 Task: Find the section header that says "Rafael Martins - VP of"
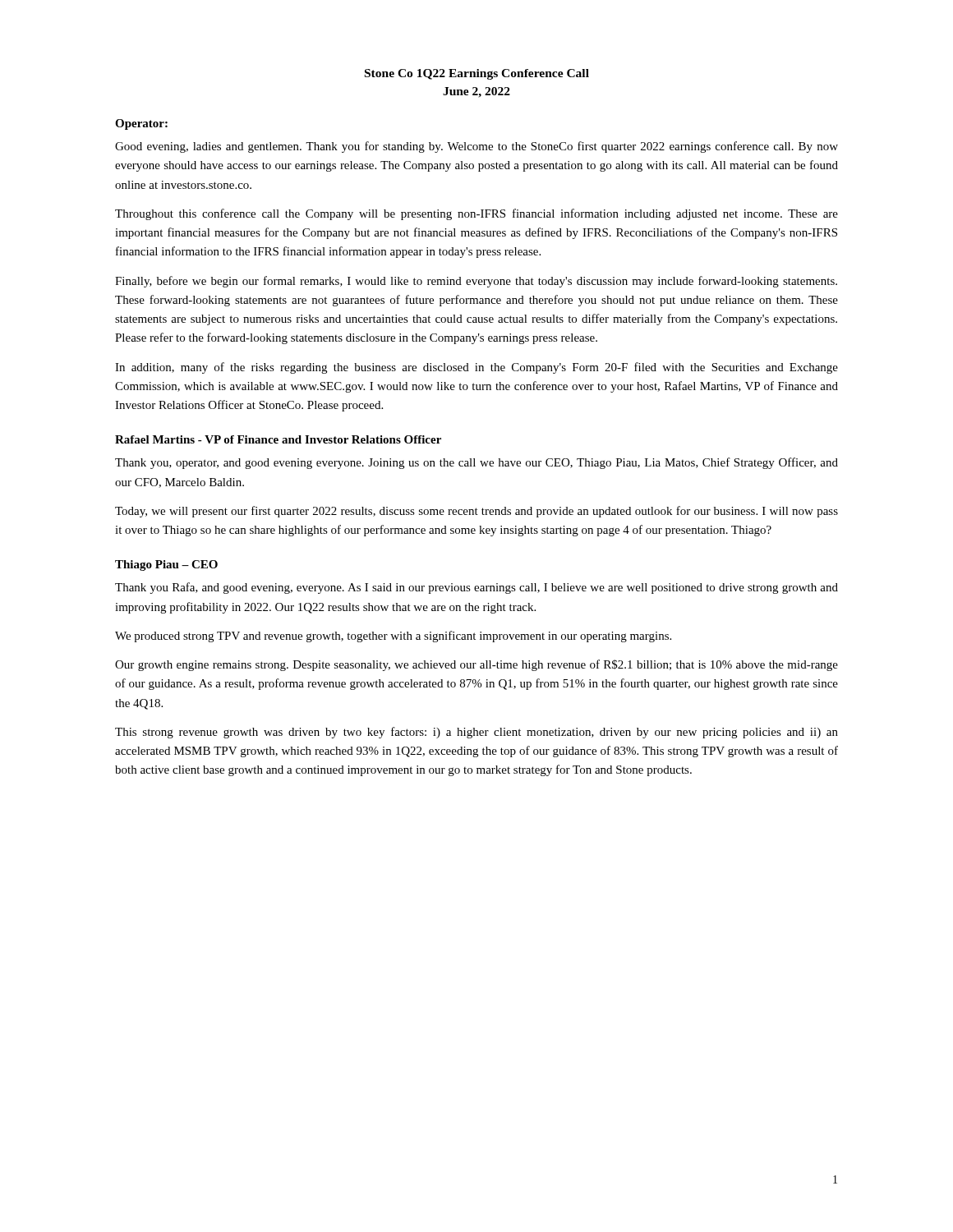click(278, 440)
